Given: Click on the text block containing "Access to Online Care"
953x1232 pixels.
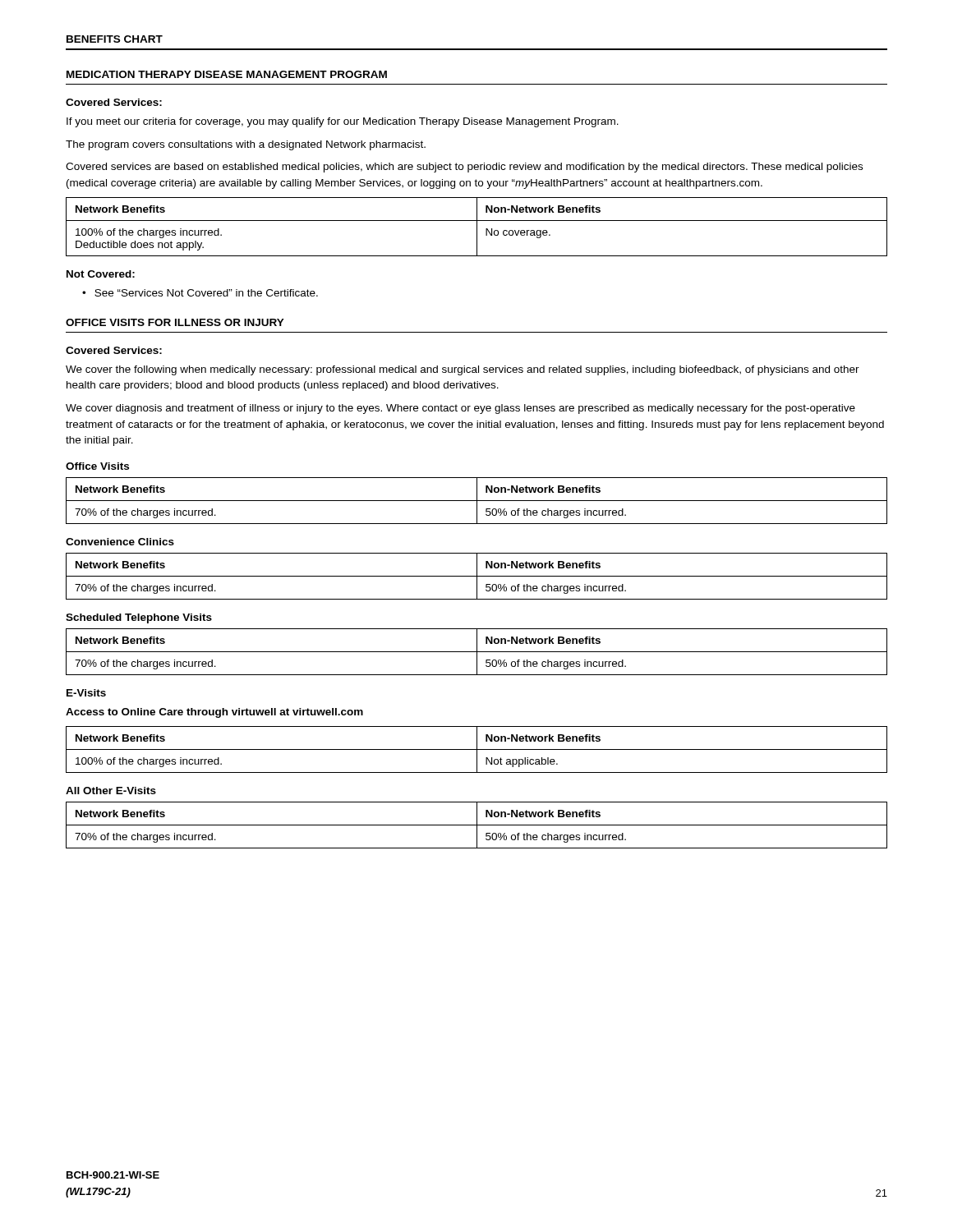Looking at the screenshot, I should (215, 711).
